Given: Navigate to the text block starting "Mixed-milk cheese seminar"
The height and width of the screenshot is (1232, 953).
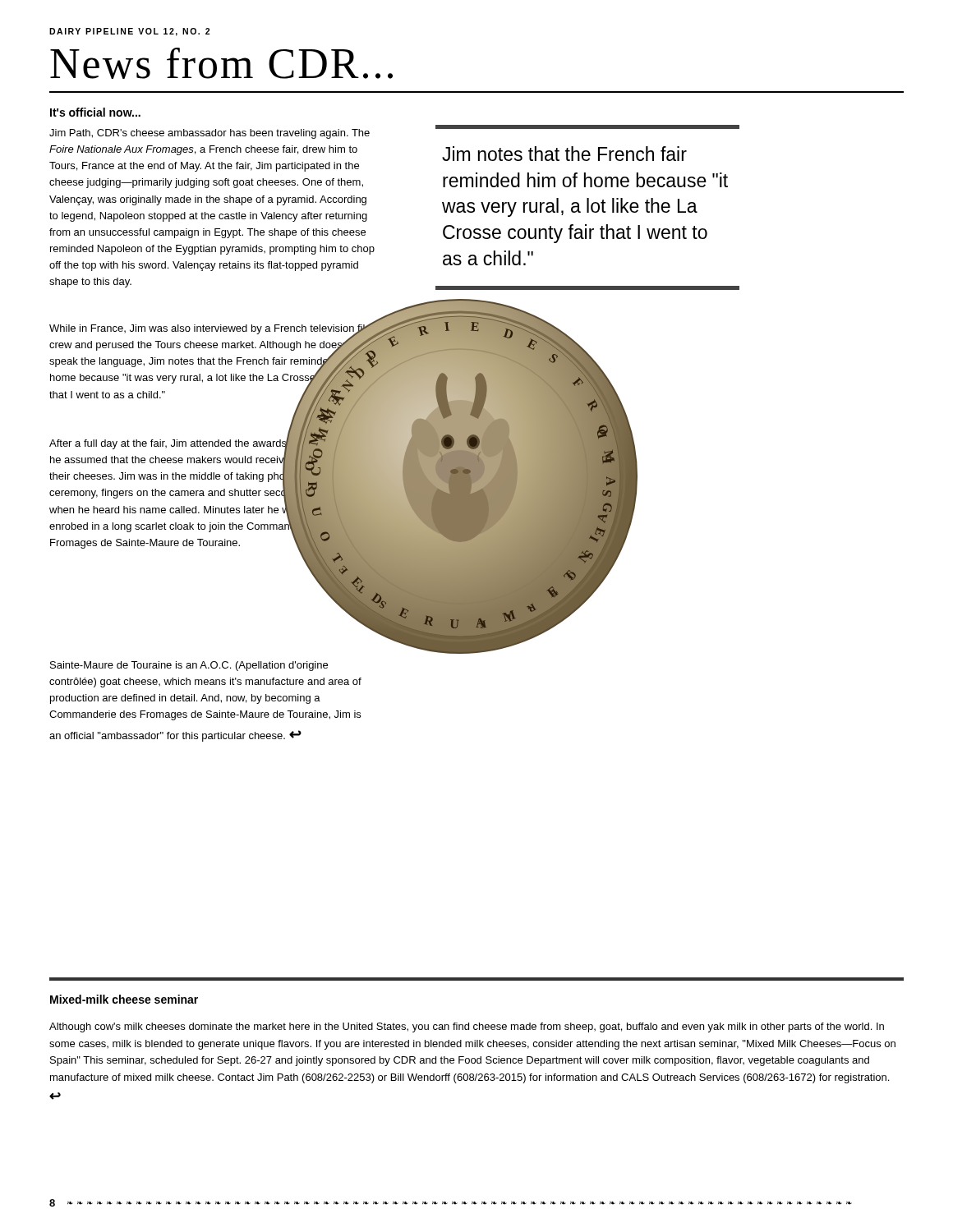Looking at the screenshot, I should (124, 1000).
